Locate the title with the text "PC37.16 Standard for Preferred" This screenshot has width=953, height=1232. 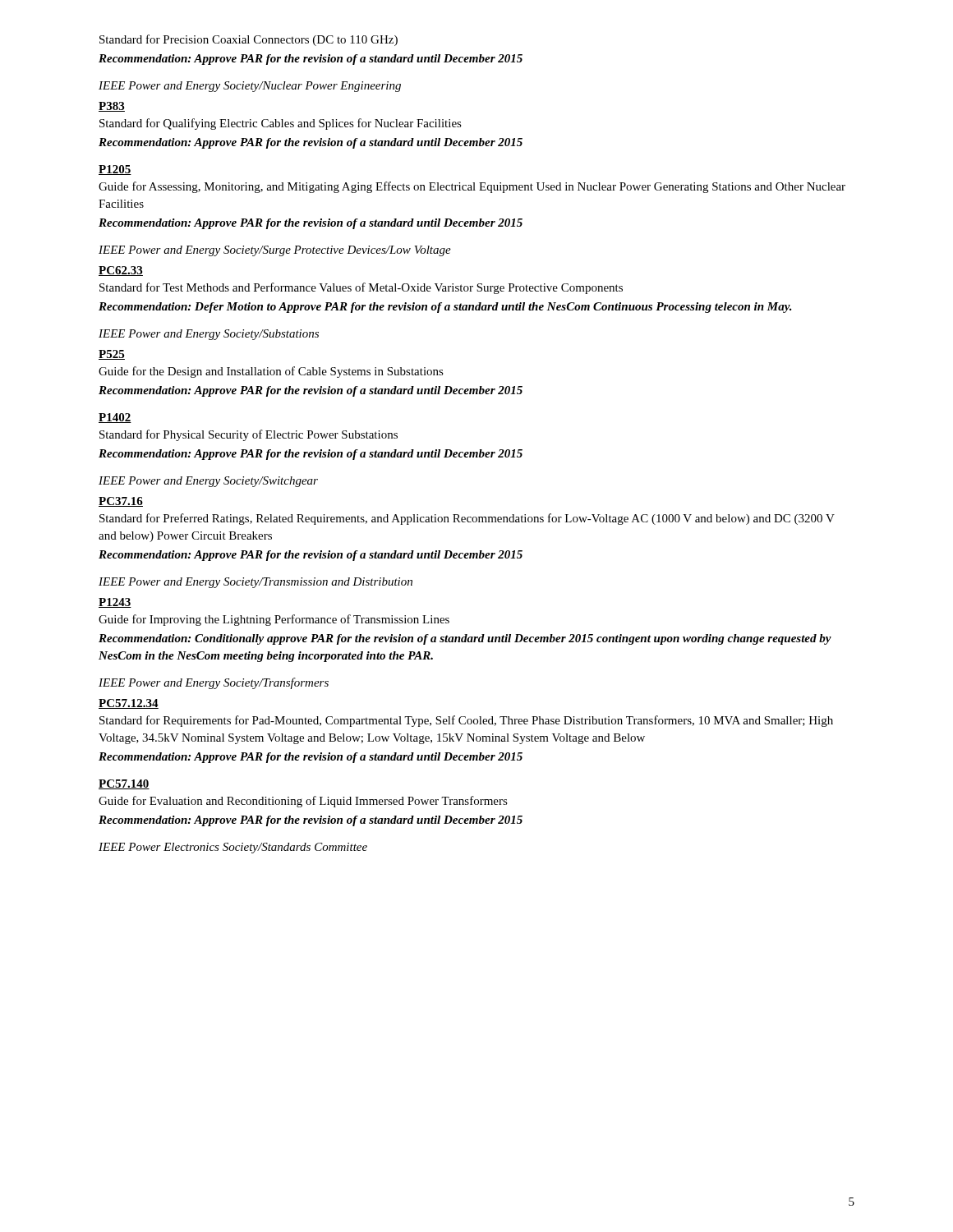(x=476, y=529)
